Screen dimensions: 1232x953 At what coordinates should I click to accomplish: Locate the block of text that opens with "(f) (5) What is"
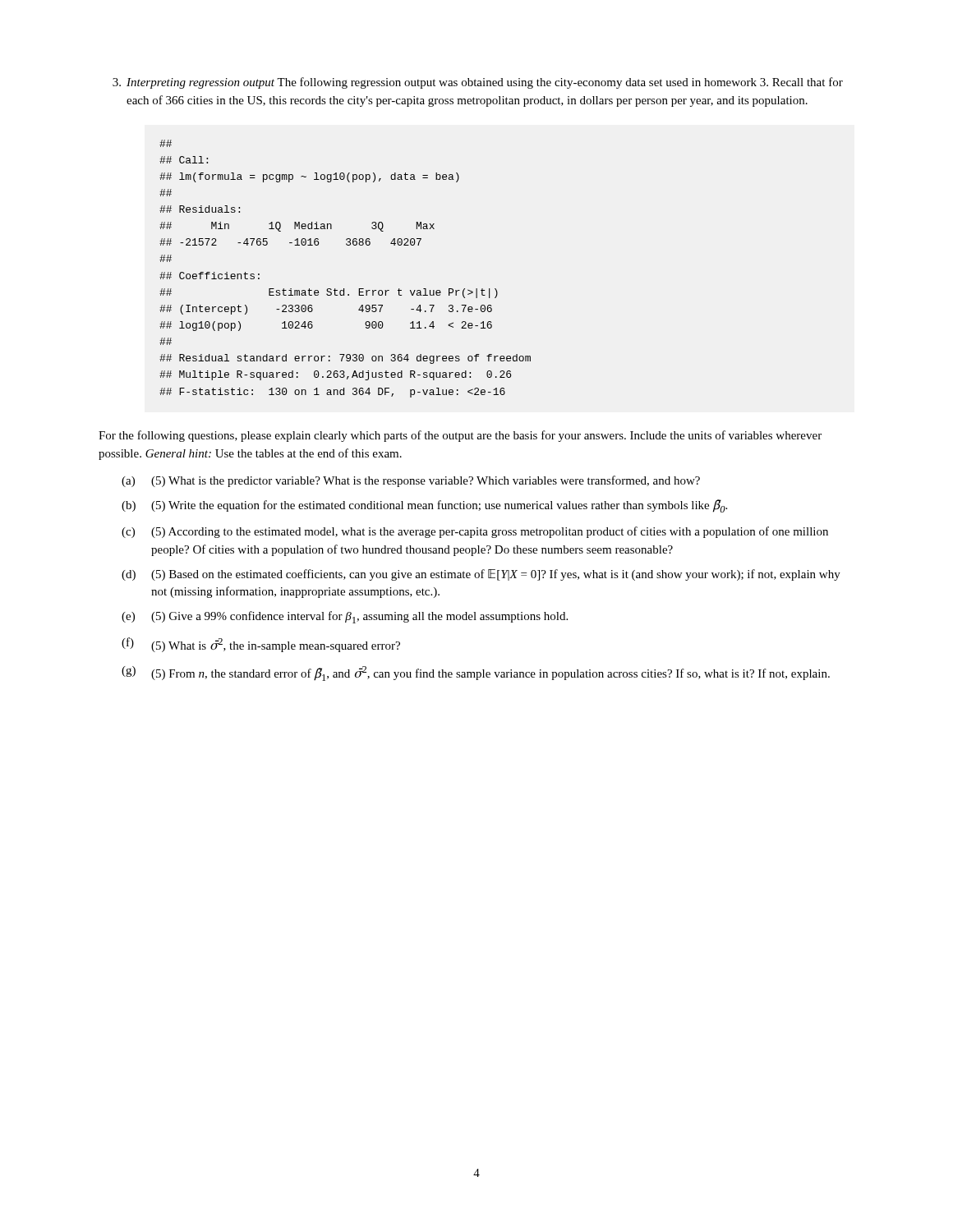tap(261, 645)
